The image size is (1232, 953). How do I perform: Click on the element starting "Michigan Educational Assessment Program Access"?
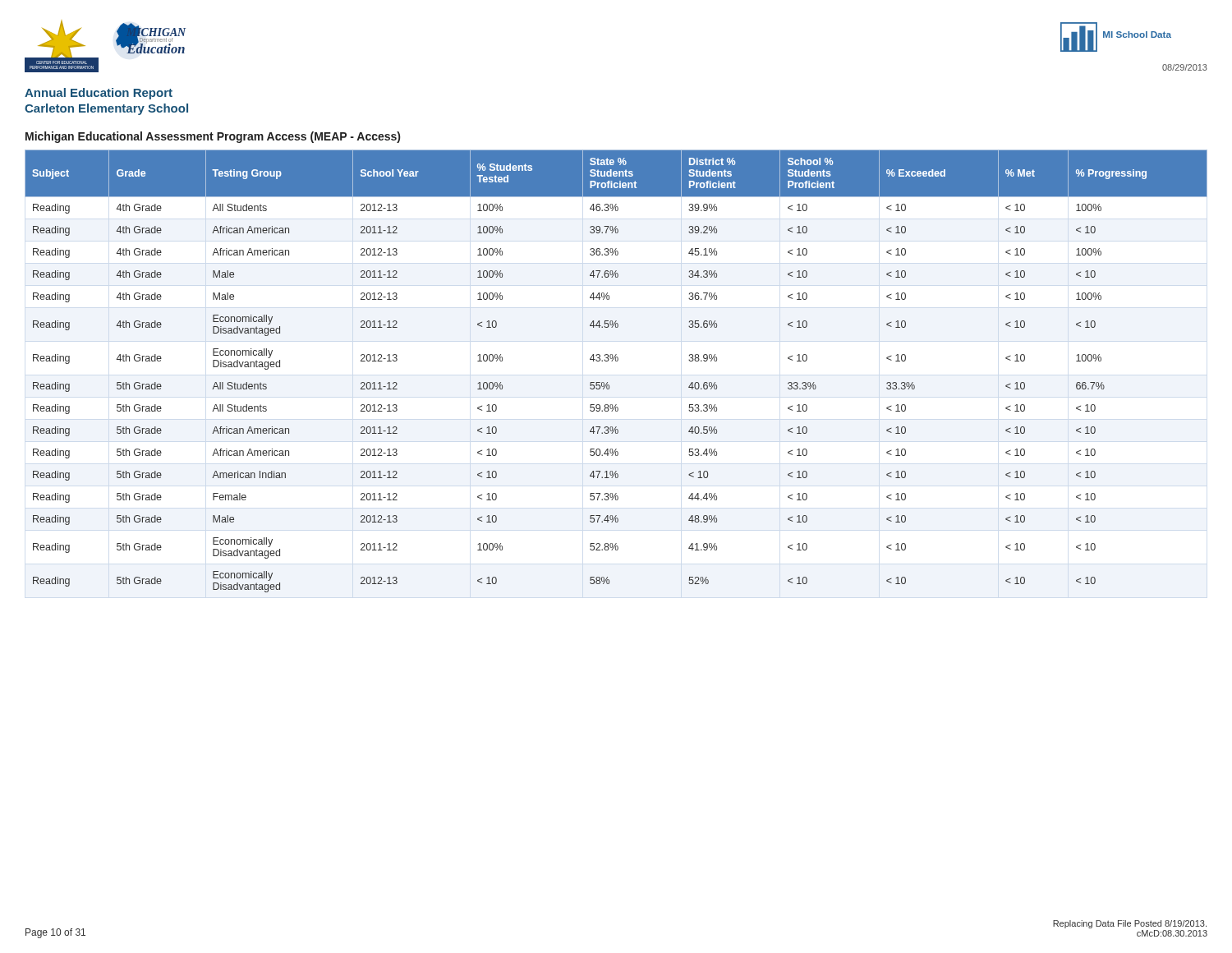click(x=213, y=136)
